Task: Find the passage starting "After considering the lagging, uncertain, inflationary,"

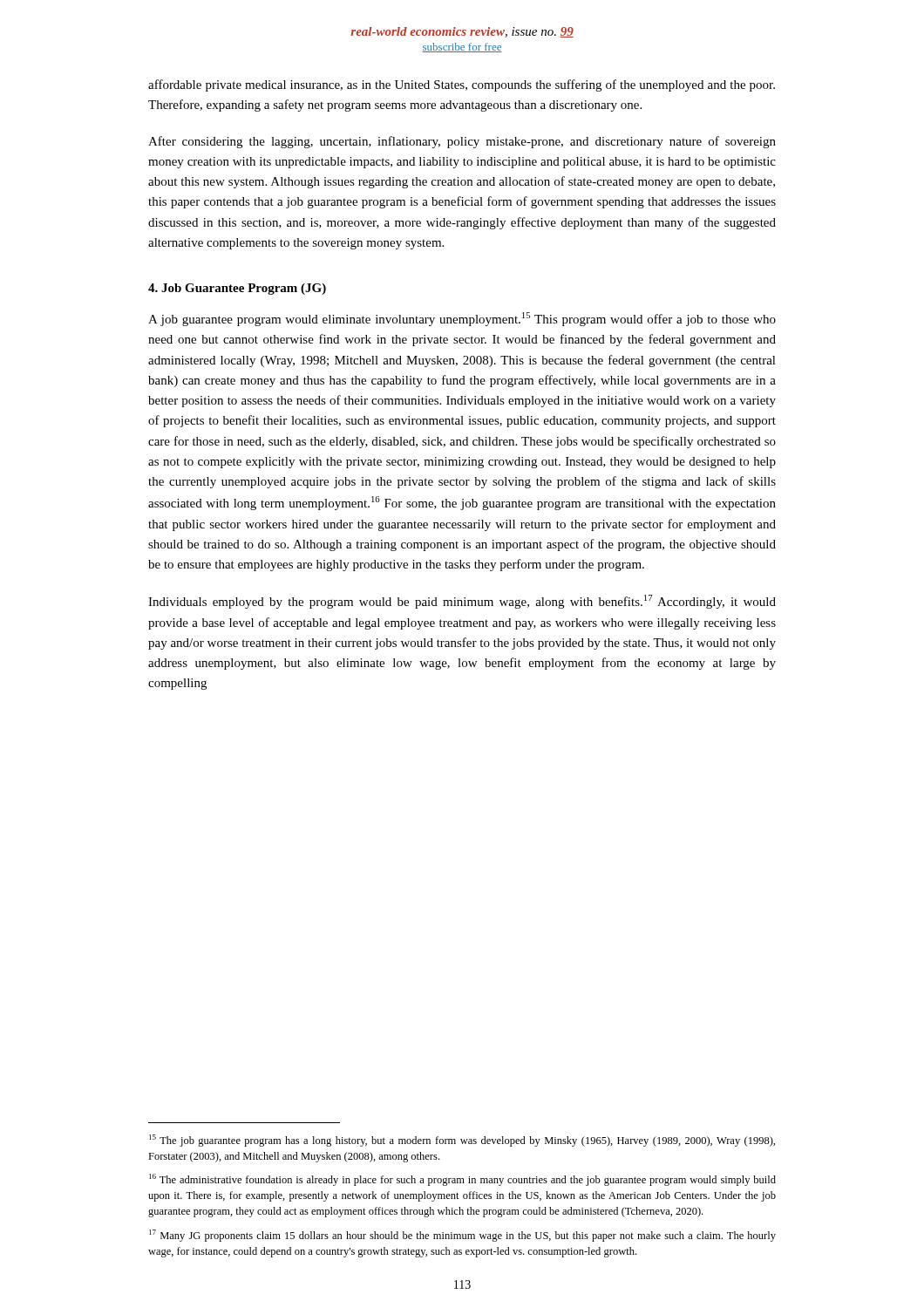Action: point(462,191)
